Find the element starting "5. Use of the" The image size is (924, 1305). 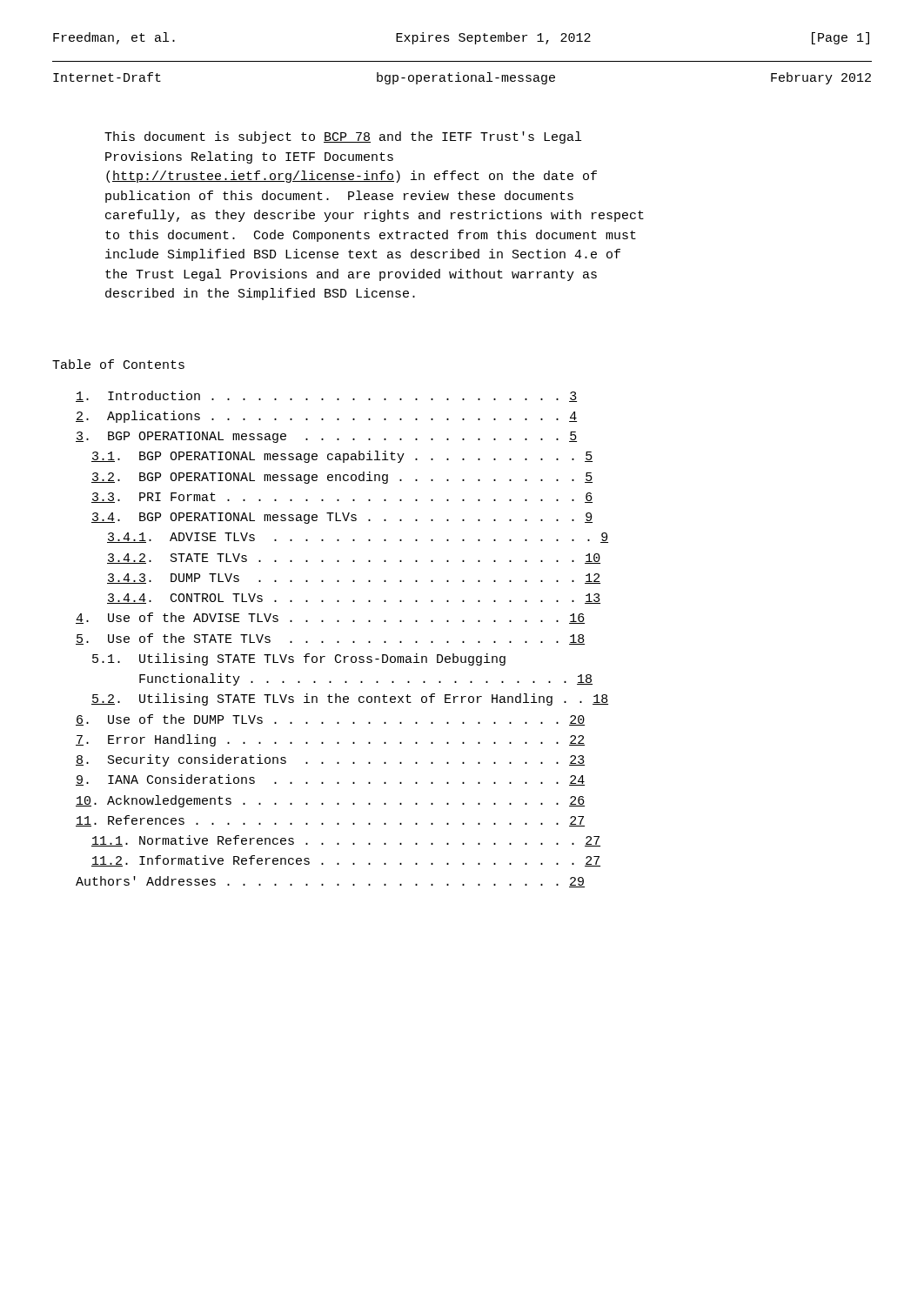click(x=319, y=639)
